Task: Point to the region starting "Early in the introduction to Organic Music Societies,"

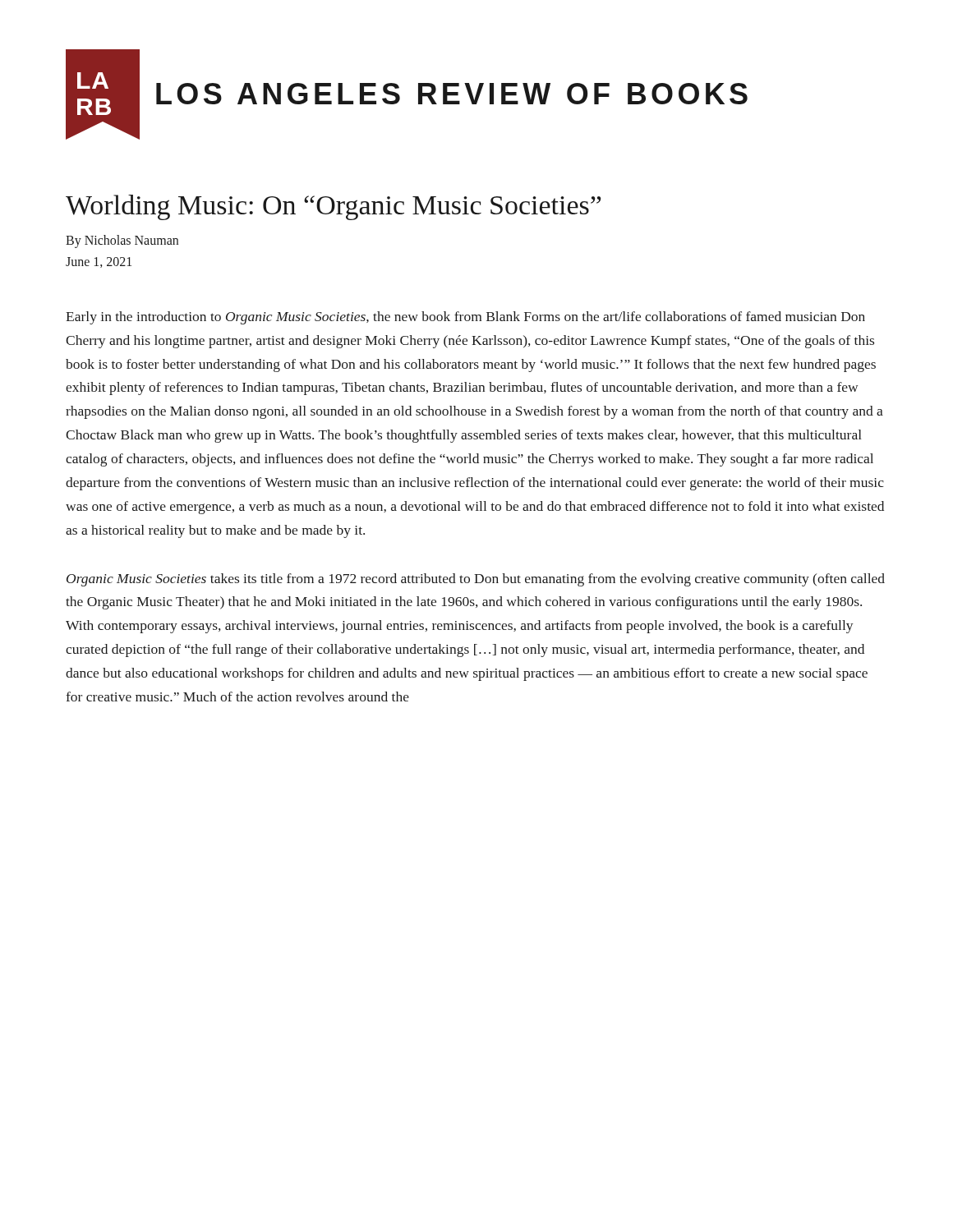Action: point(476,423)
